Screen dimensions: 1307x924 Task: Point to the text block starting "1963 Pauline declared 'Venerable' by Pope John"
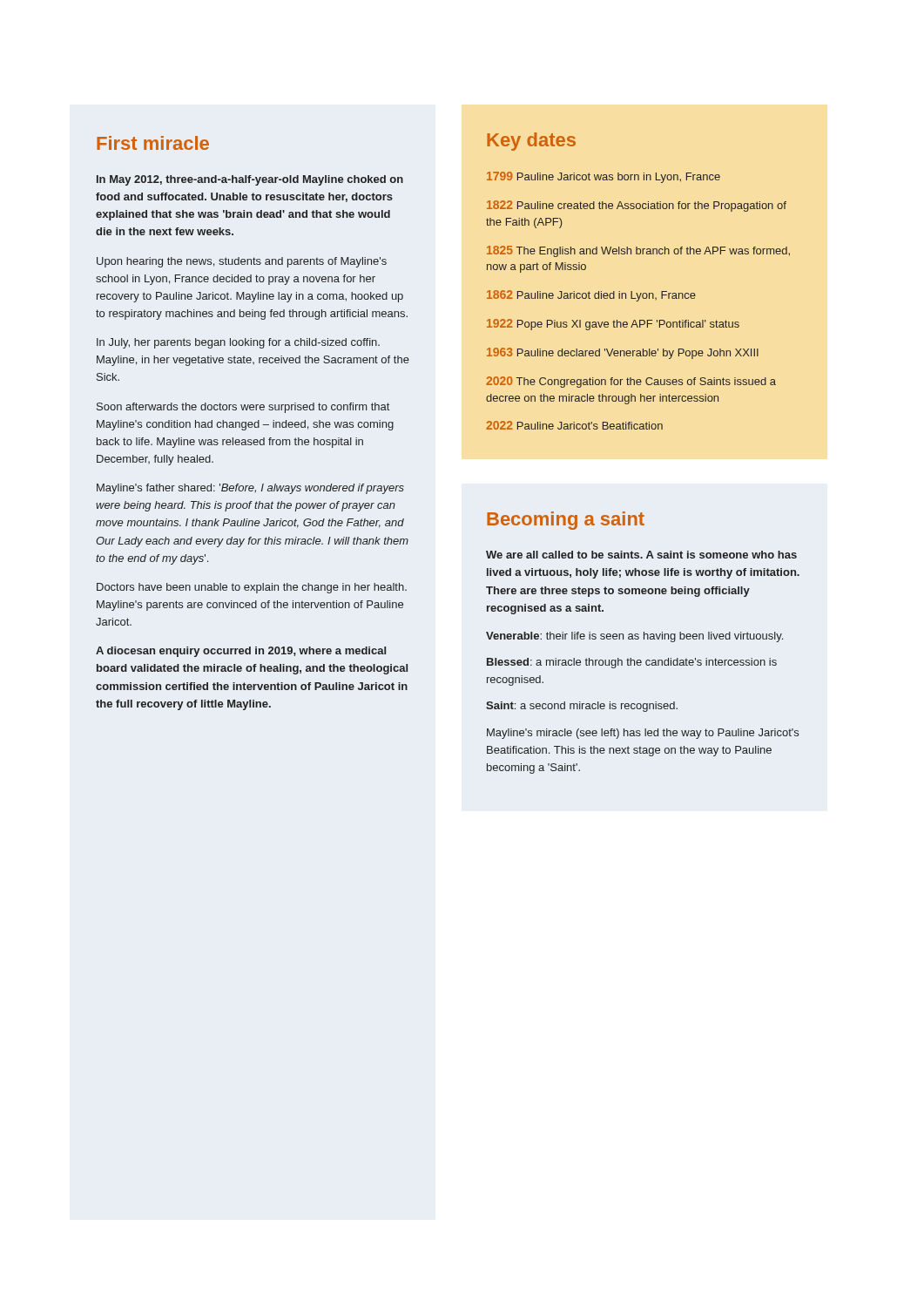(622, 352)
